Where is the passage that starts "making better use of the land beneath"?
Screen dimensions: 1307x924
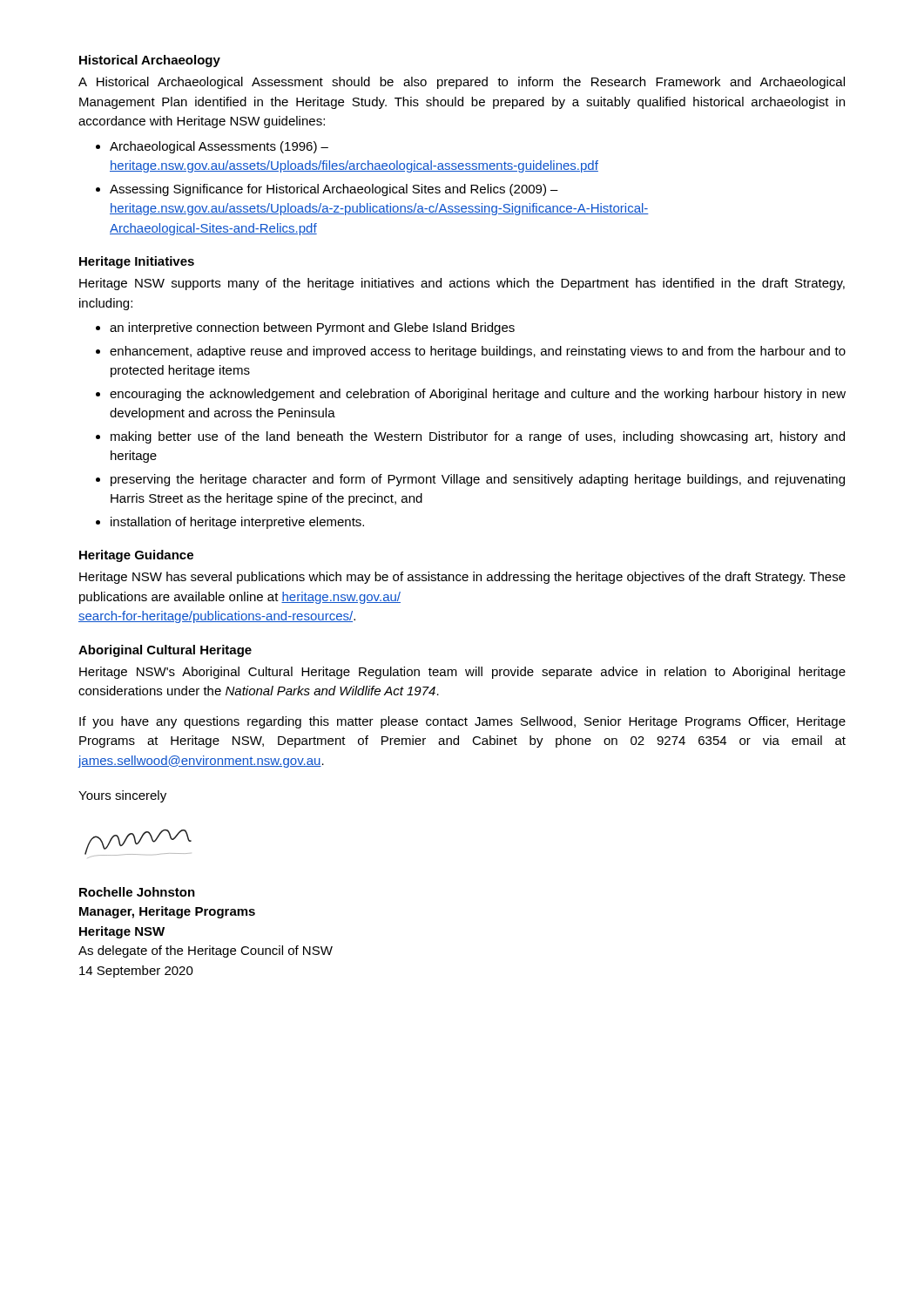coord(478,445)
